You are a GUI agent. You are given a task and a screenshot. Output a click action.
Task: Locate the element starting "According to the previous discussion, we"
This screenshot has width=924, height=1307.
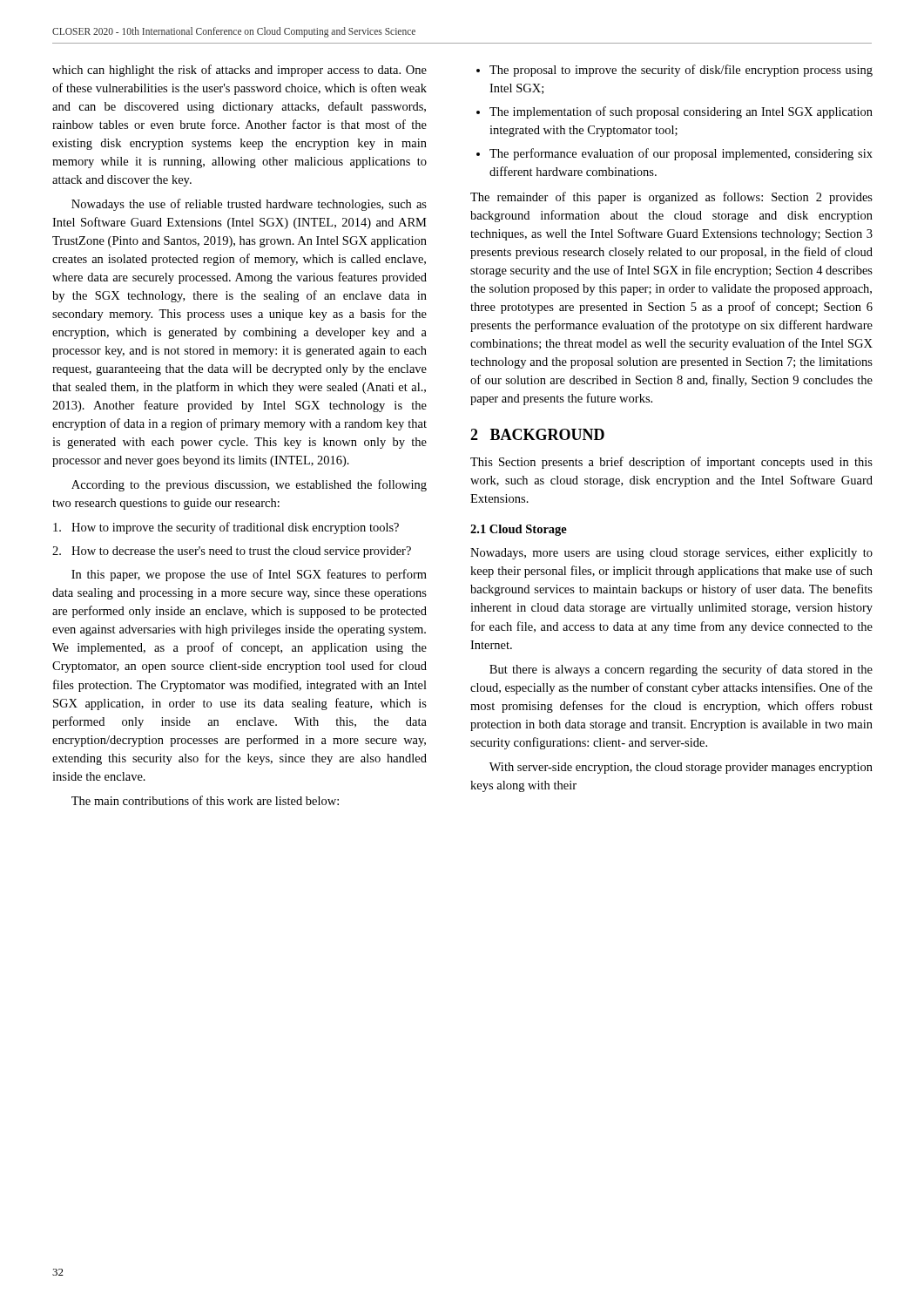(x=240, y=494)
